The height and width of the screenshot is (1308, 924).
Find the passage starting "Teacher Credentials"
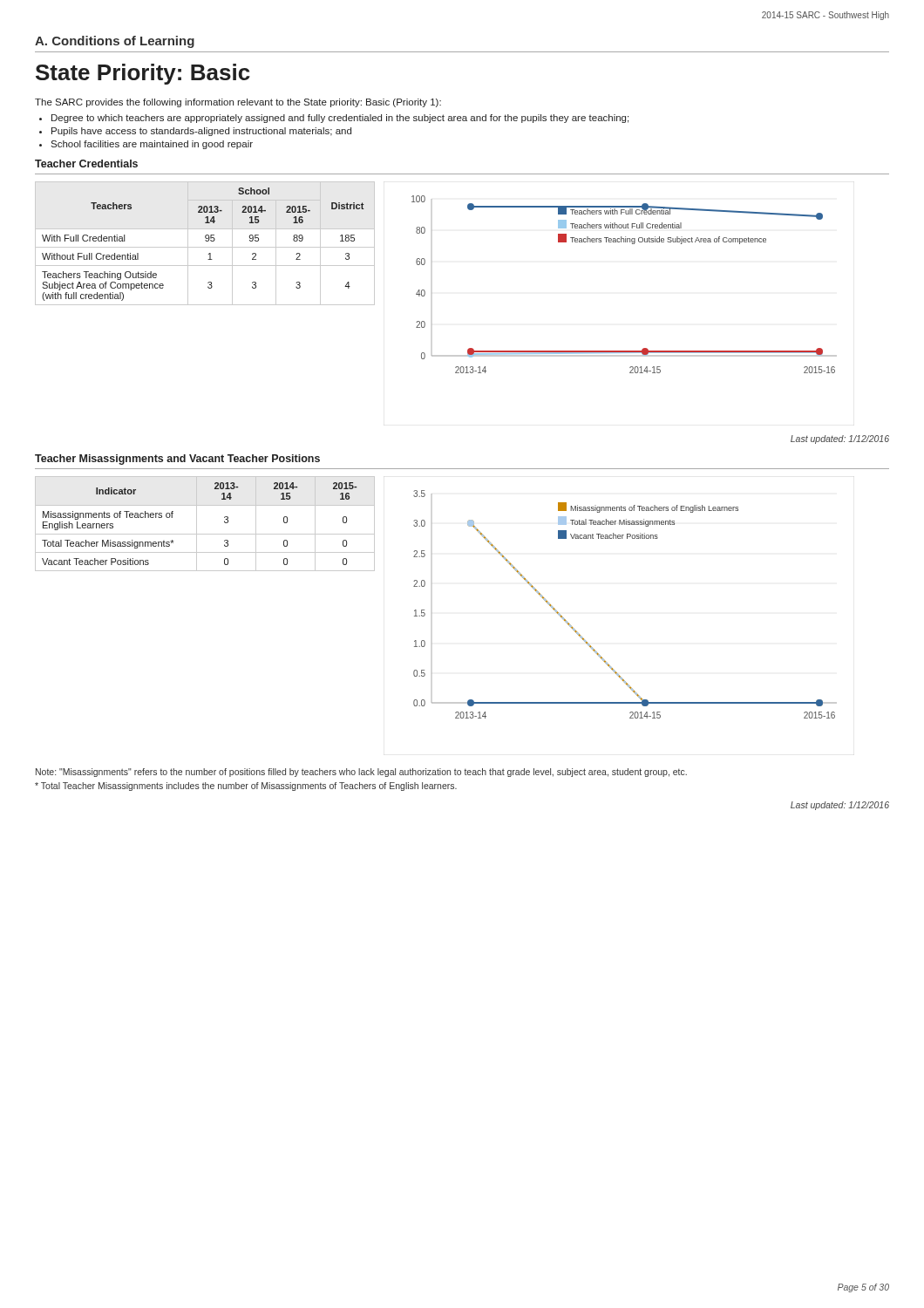(87, 164)
